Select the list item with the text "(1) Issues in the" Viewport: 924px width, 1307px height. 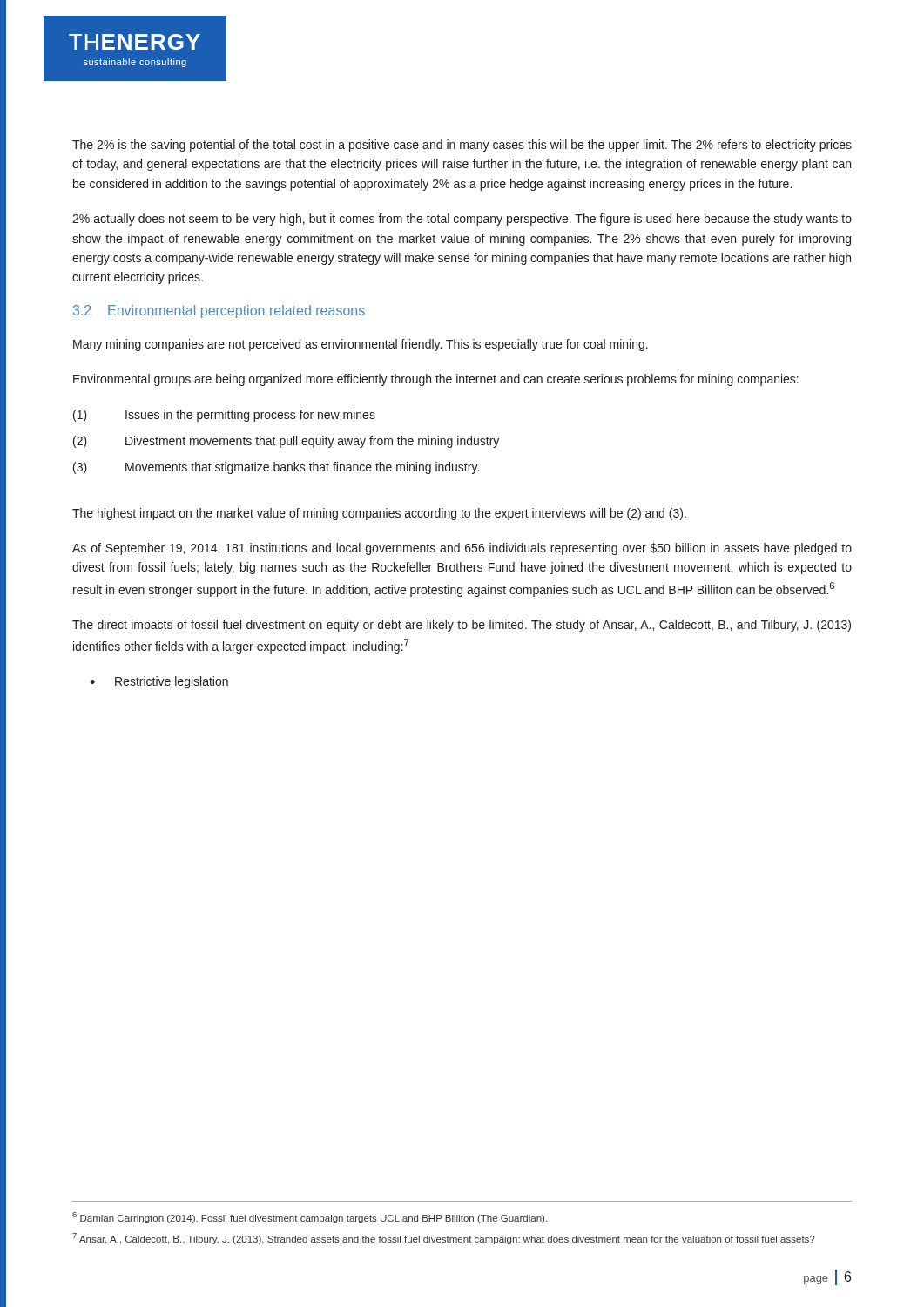click(224, 416)
